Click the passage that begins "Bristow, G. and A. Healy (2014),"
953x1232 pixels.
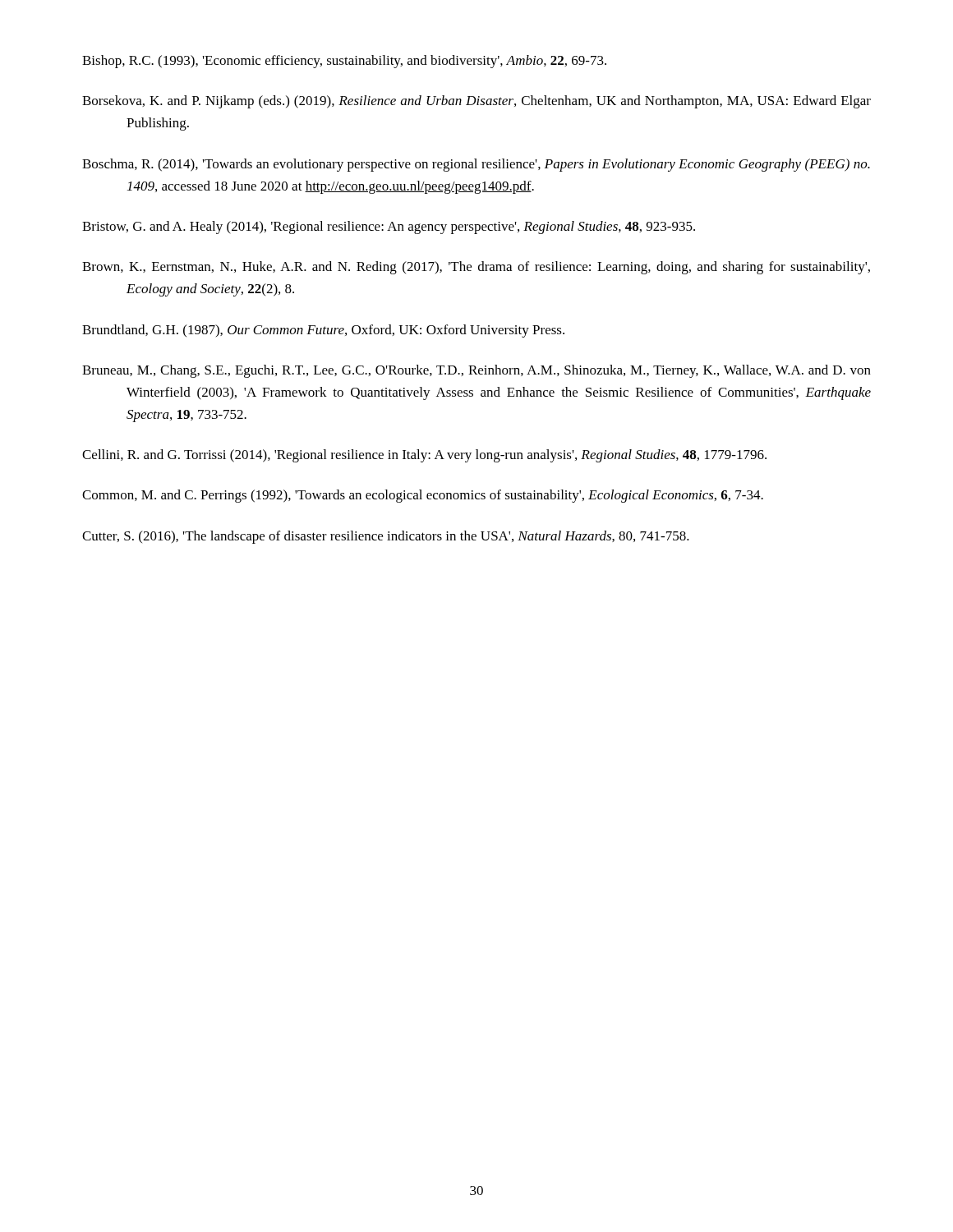[389, 226]
